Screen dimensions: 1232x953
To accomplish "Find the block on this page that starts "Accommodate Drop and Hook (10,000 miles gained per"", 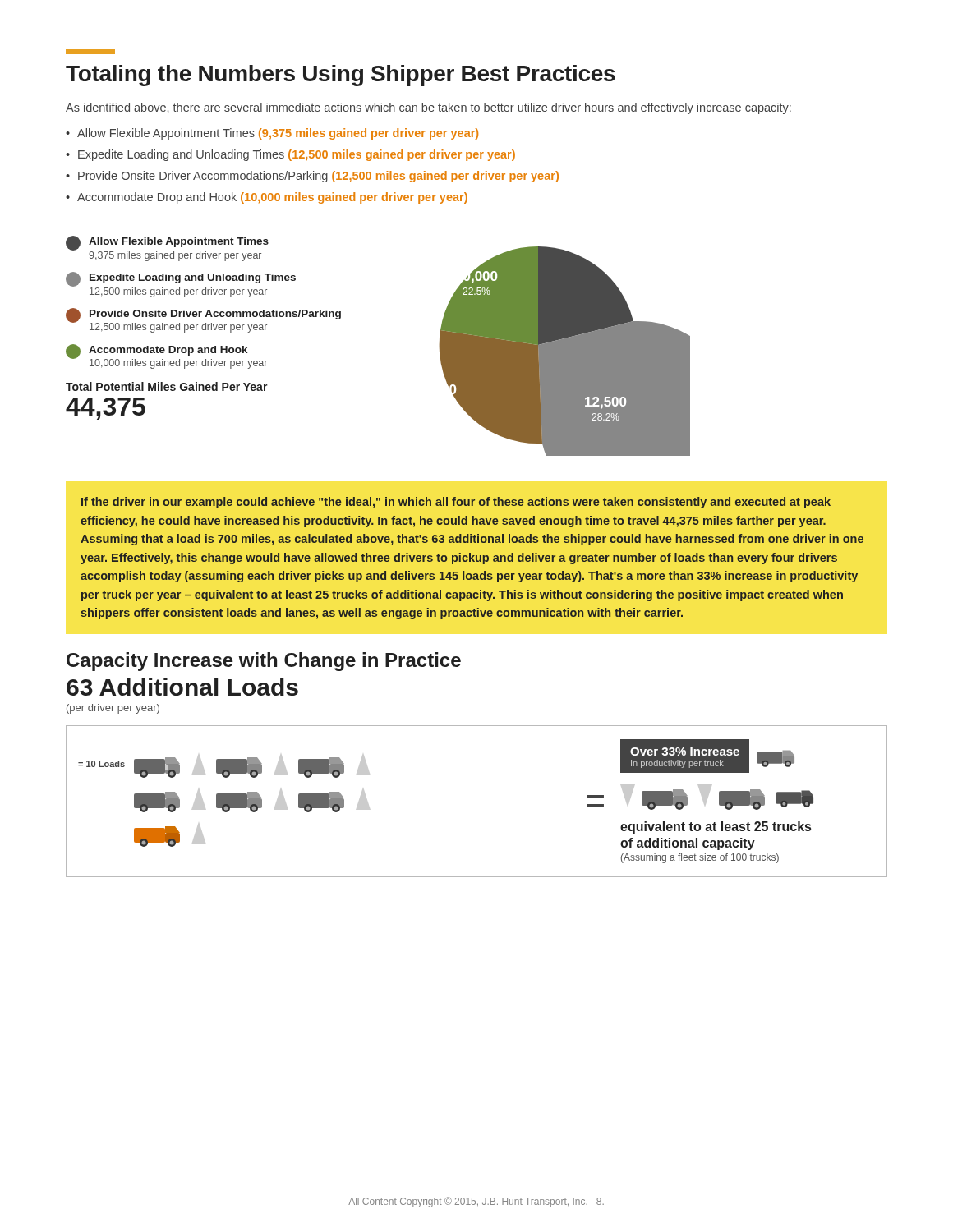I will tap(273, 197).
